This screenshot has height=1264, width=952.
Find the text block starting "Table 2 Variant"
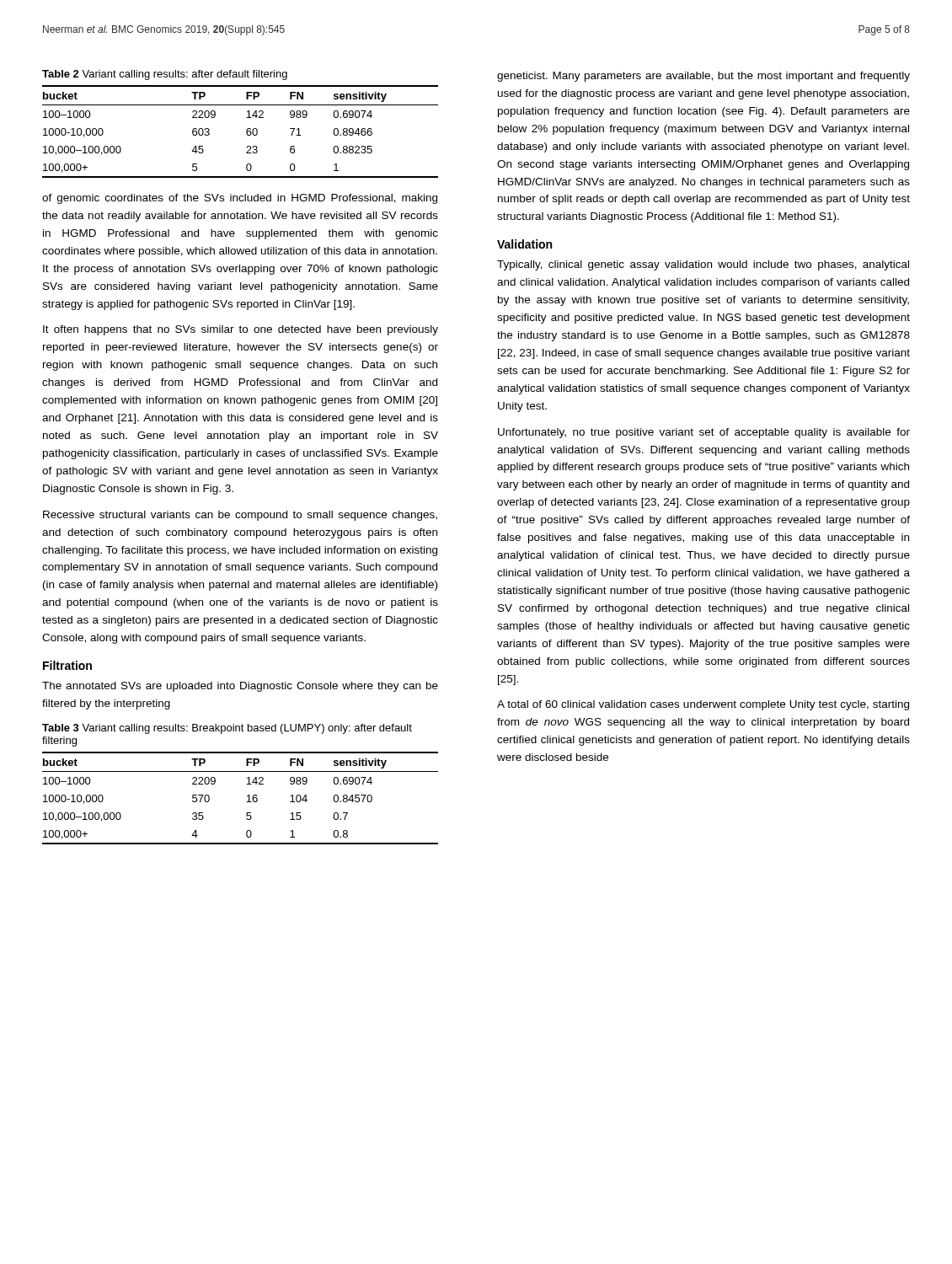pyautogui.click(x=165, y=74)
